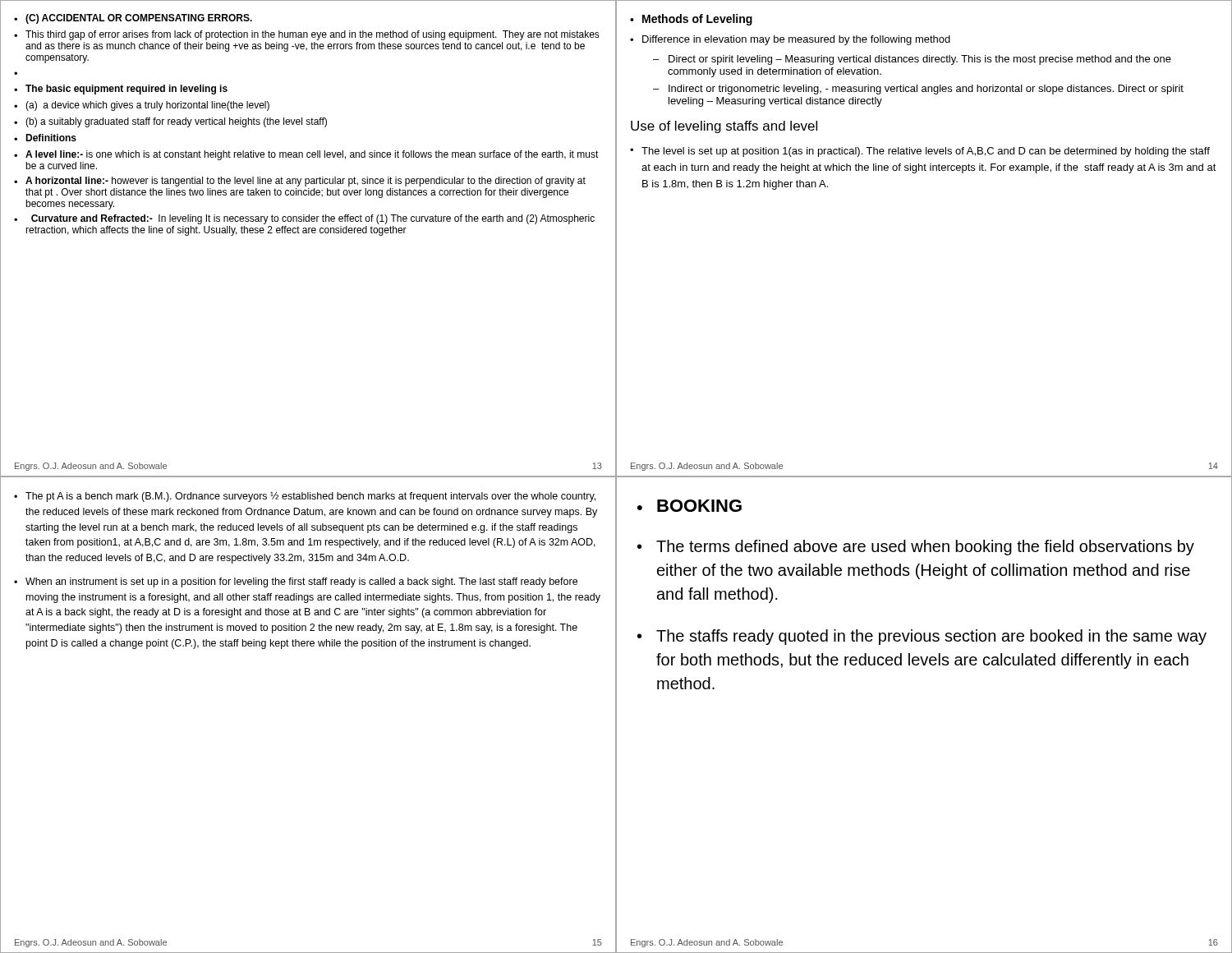Locate the list item that reads "• Methods of Leveling"

[691, 20]
